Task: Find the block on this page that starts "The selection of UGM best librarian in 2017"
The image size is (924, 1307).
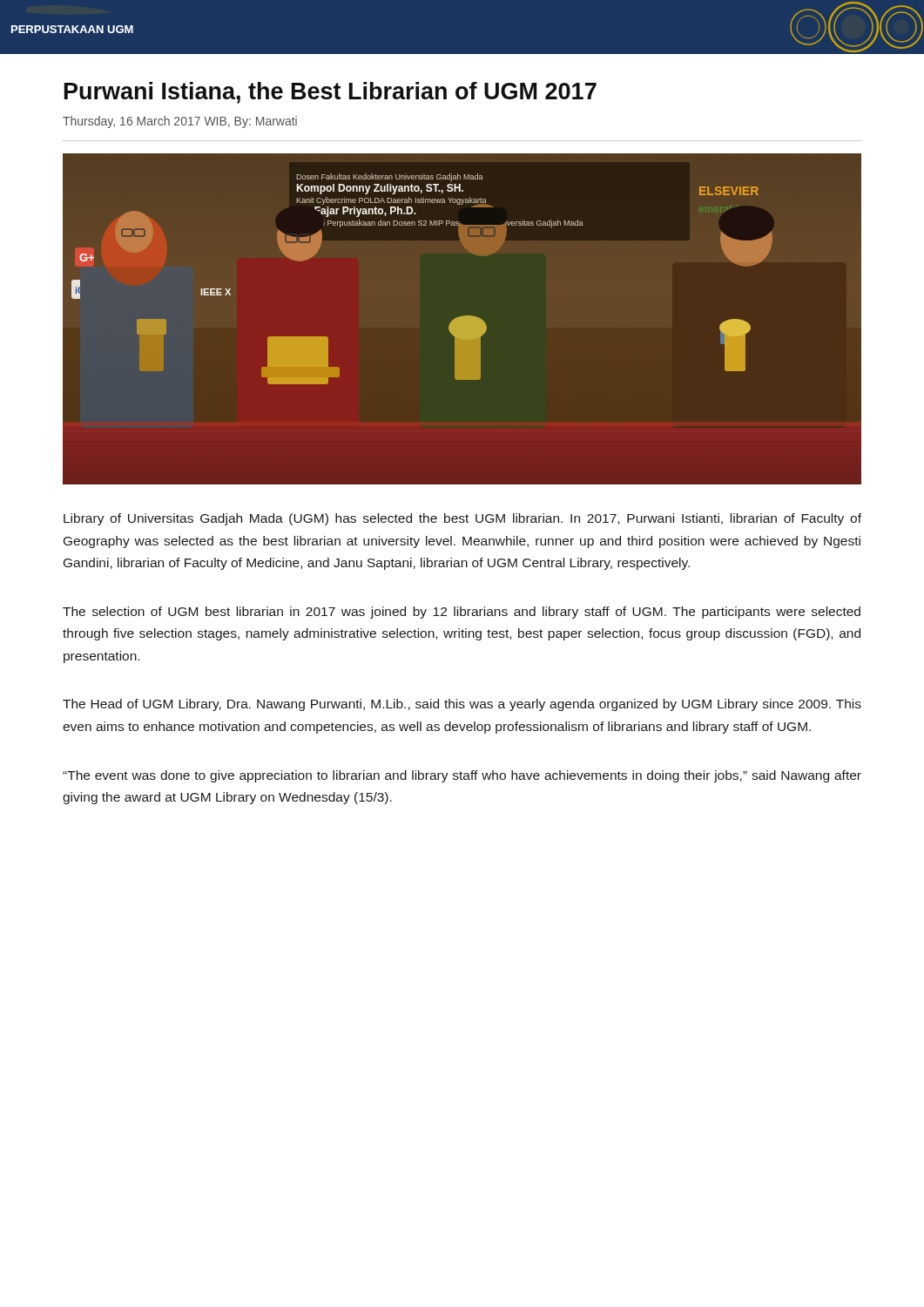Action: coord(462,633)
